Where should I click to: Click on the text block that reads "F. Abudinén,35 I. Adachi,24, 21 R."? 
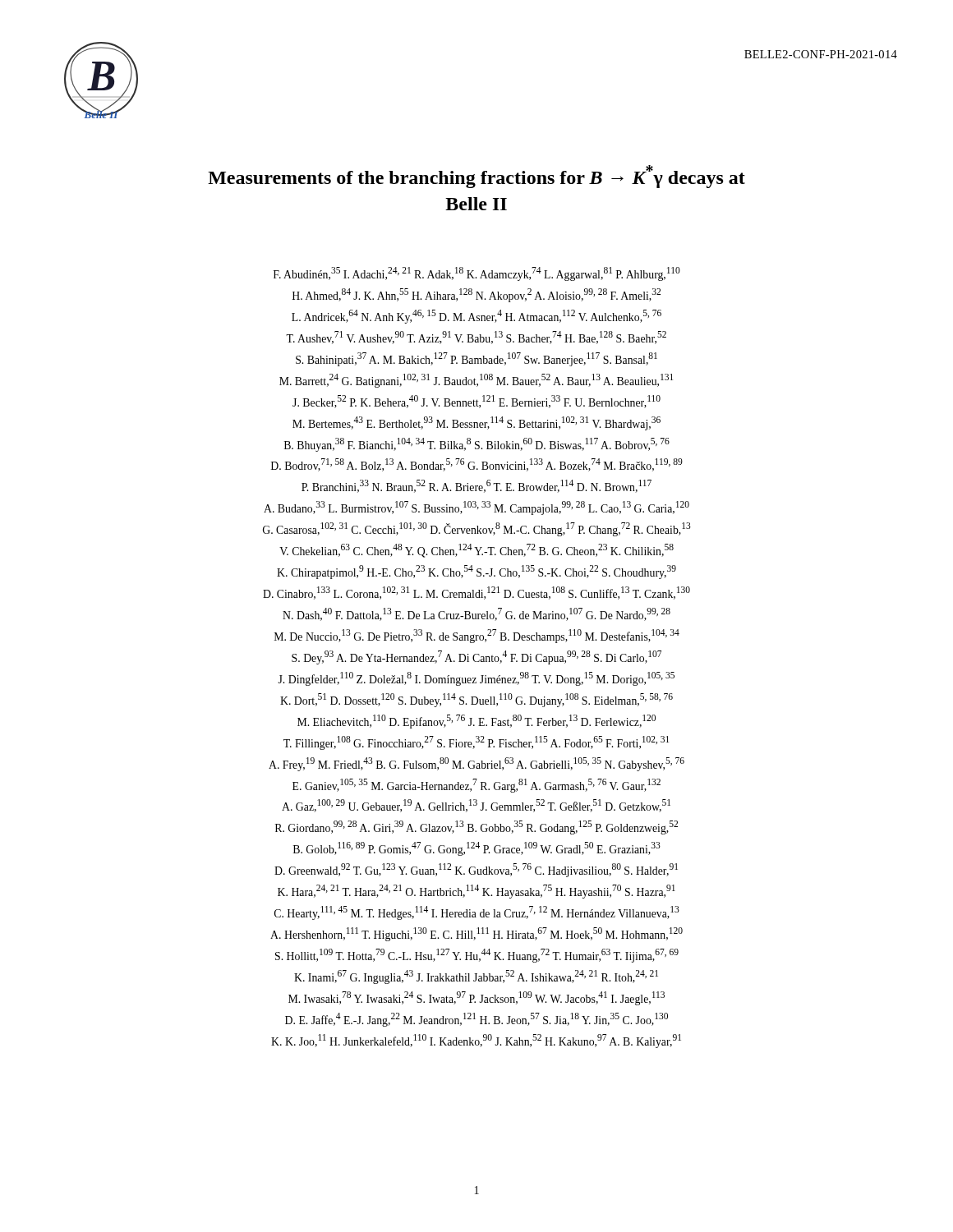[x=476, y=656]
